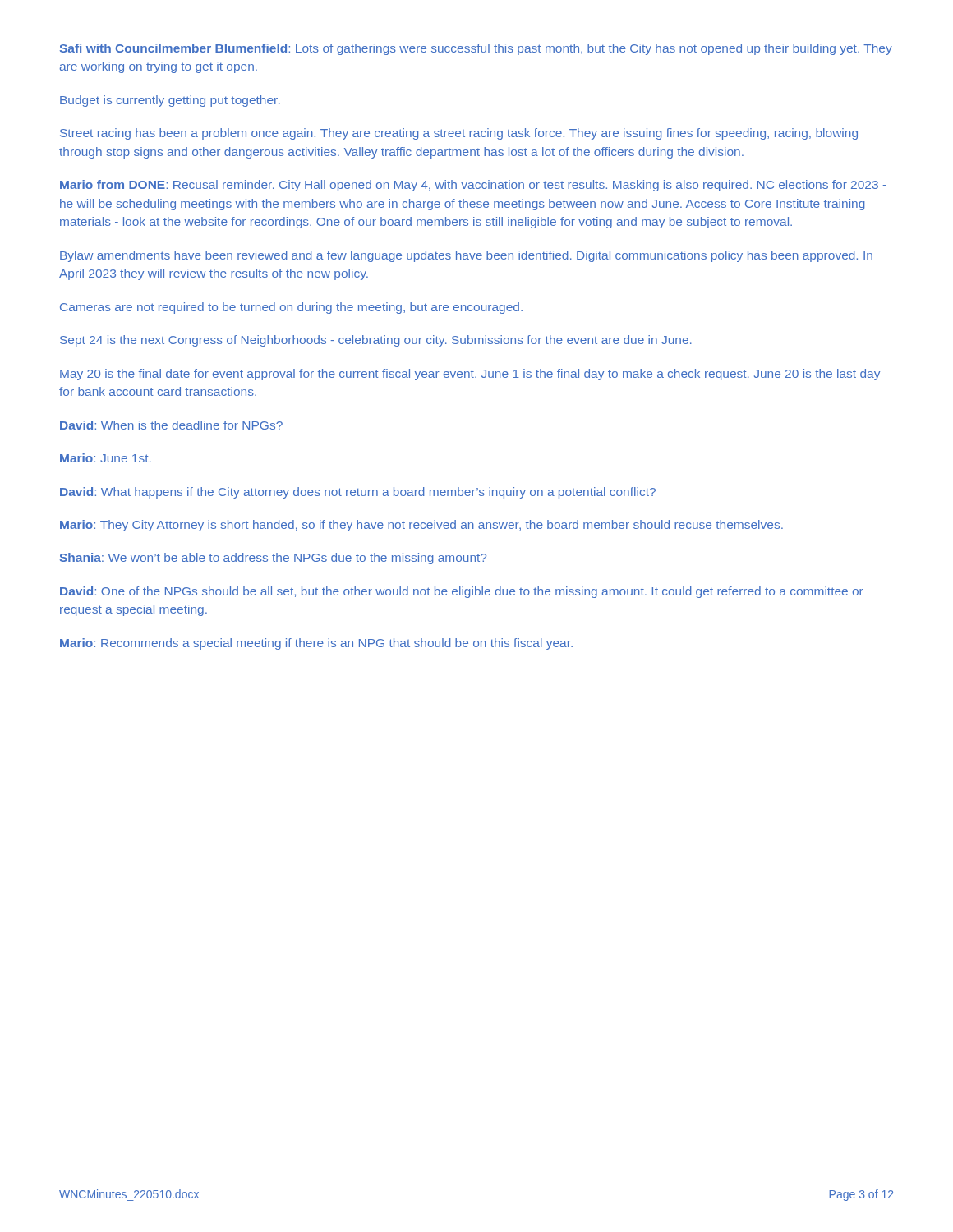
Task: Point to the block beginning "Safi with Councilmember Blumenfield:"
Action: pos(476,57)
